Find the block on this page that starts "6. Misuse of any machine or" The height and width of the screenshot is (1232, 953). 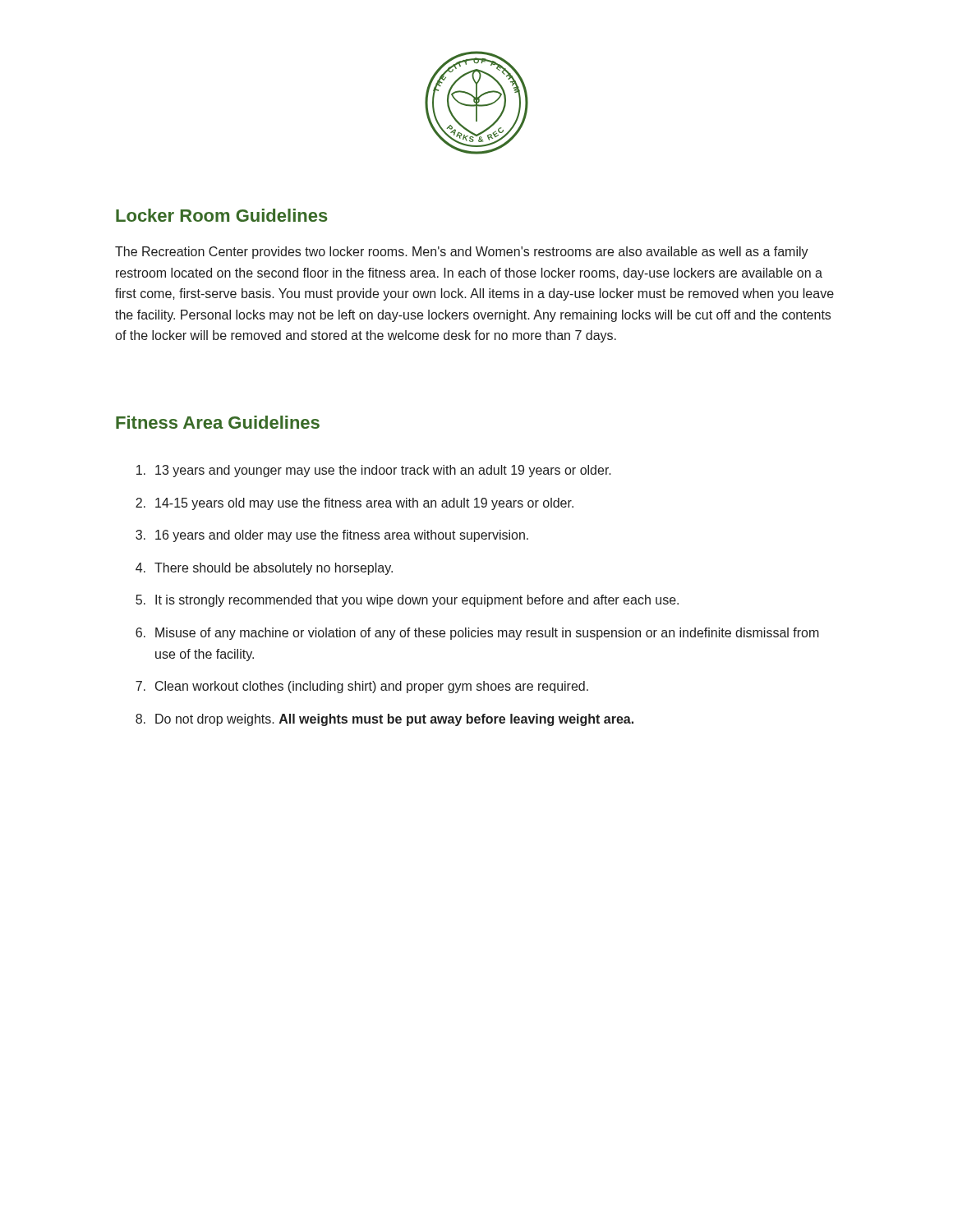coord(476,644)
